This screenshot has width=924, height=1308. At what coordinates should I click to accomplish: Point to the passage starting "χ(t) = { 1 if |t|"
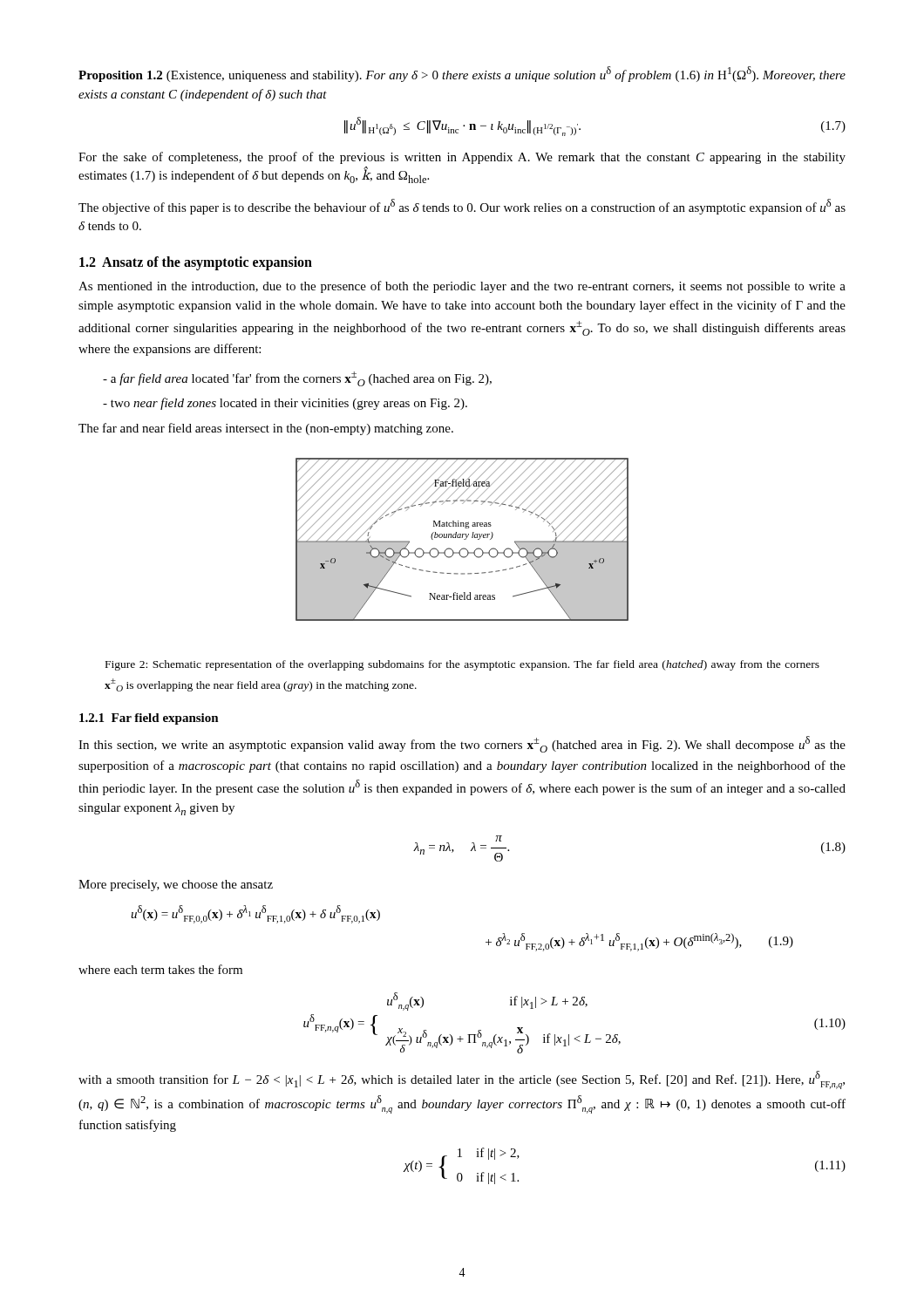click(x=460, y=1173)
